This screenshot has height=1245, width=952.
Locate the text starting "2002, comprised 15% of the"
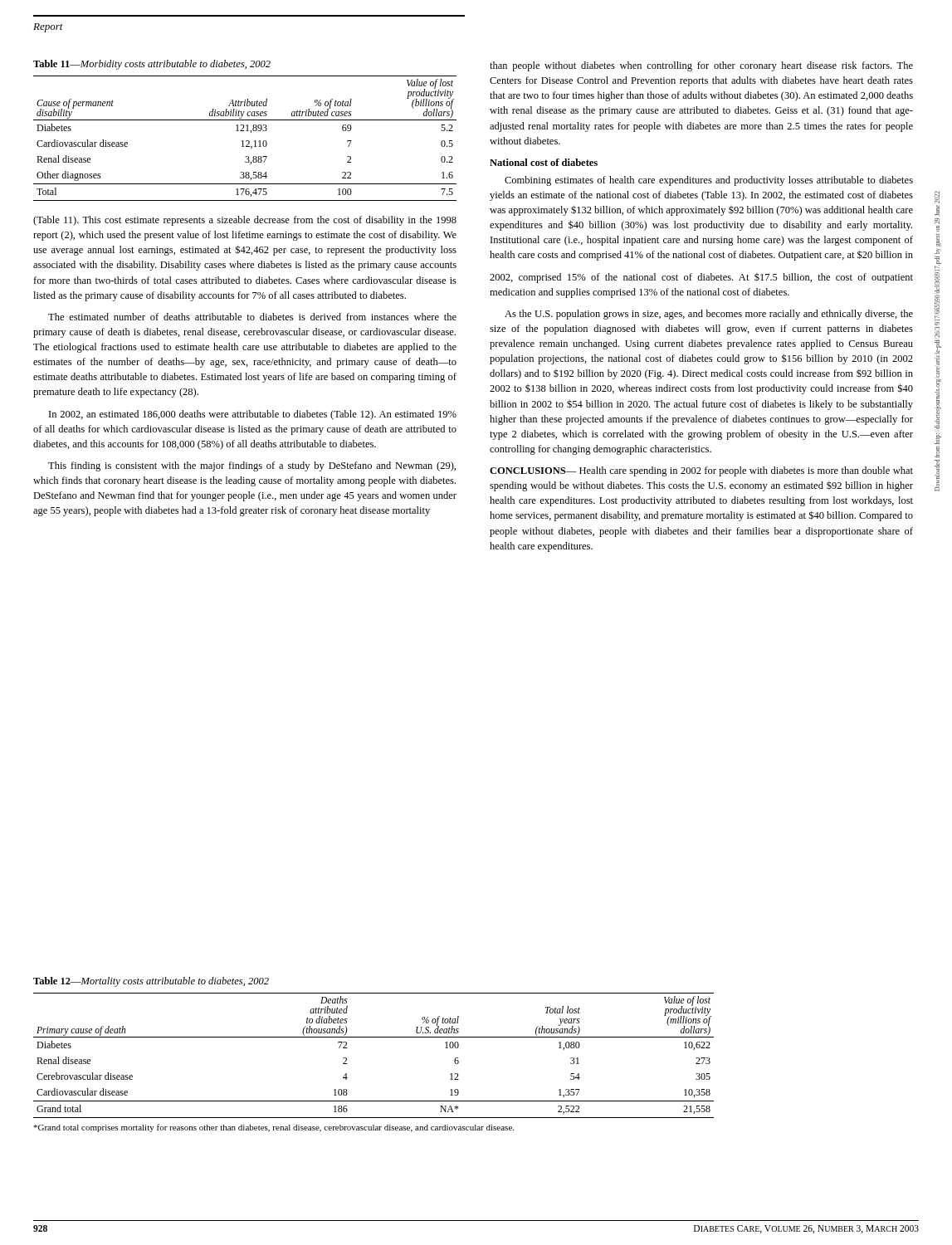pyautogui.click(x=701, y=284)
